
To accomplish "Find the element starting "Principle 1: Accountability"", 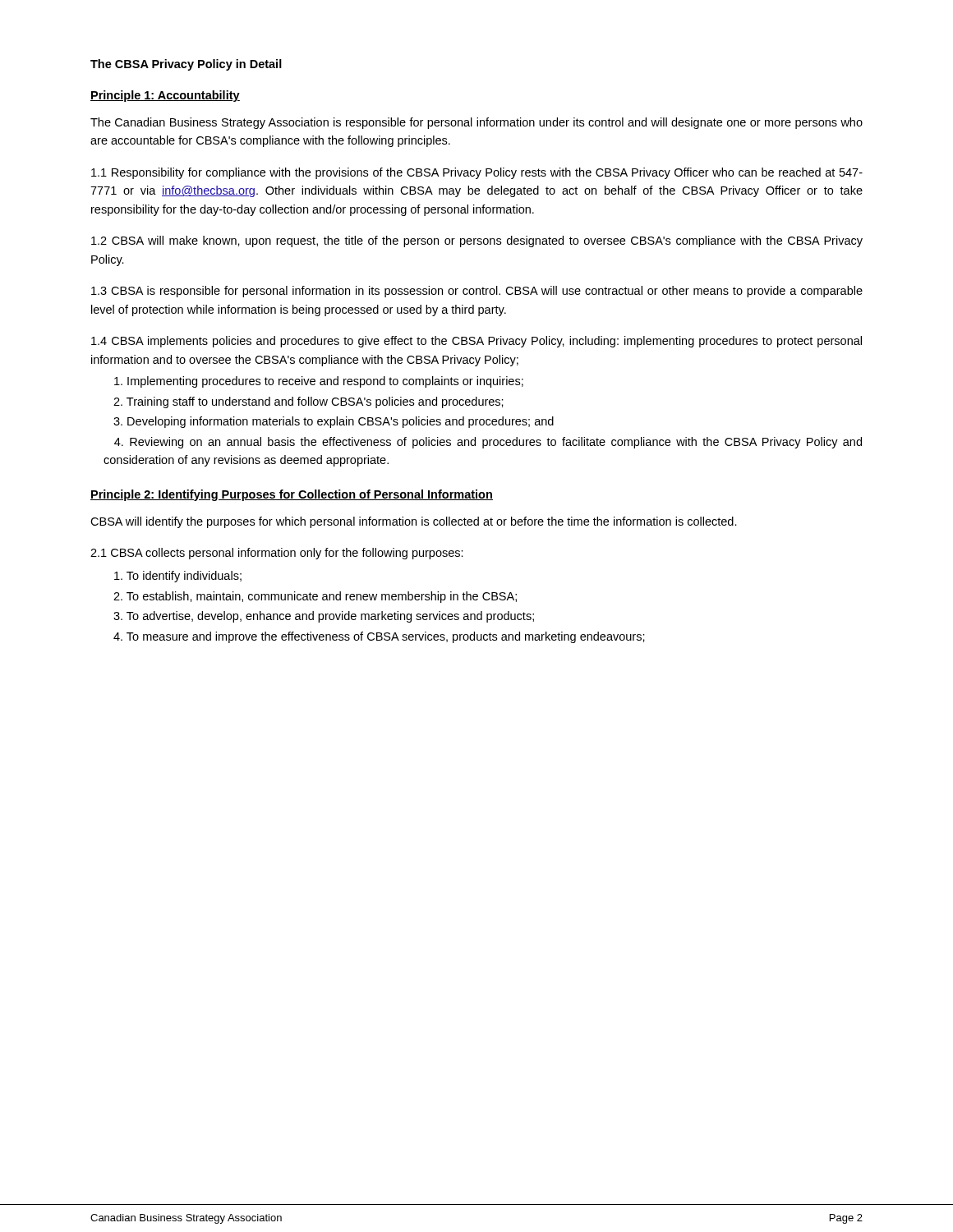I will pyautogui.click(x=165, y=95).
